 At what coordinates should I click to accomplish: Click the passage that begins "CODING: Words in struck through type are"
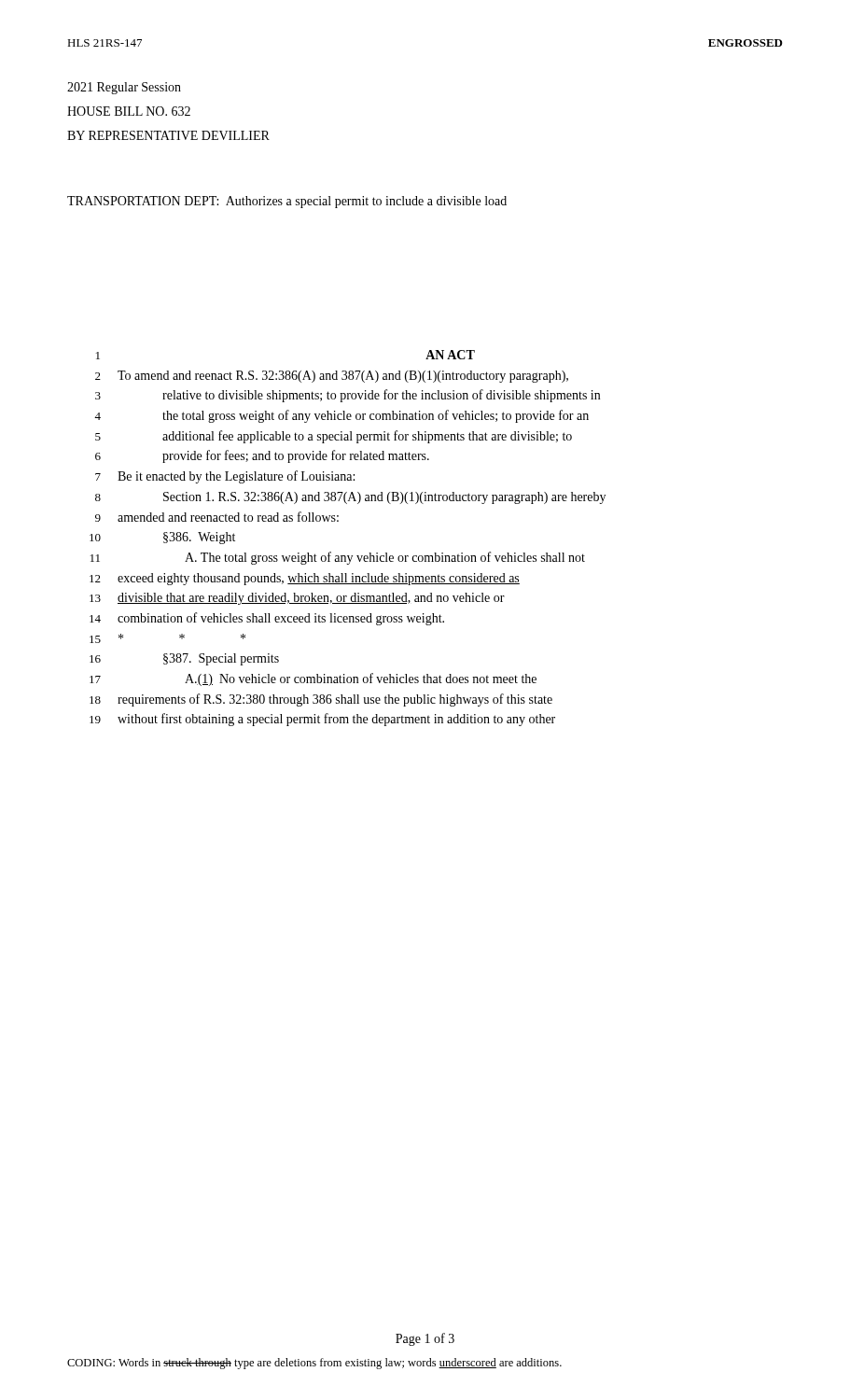315,1363
